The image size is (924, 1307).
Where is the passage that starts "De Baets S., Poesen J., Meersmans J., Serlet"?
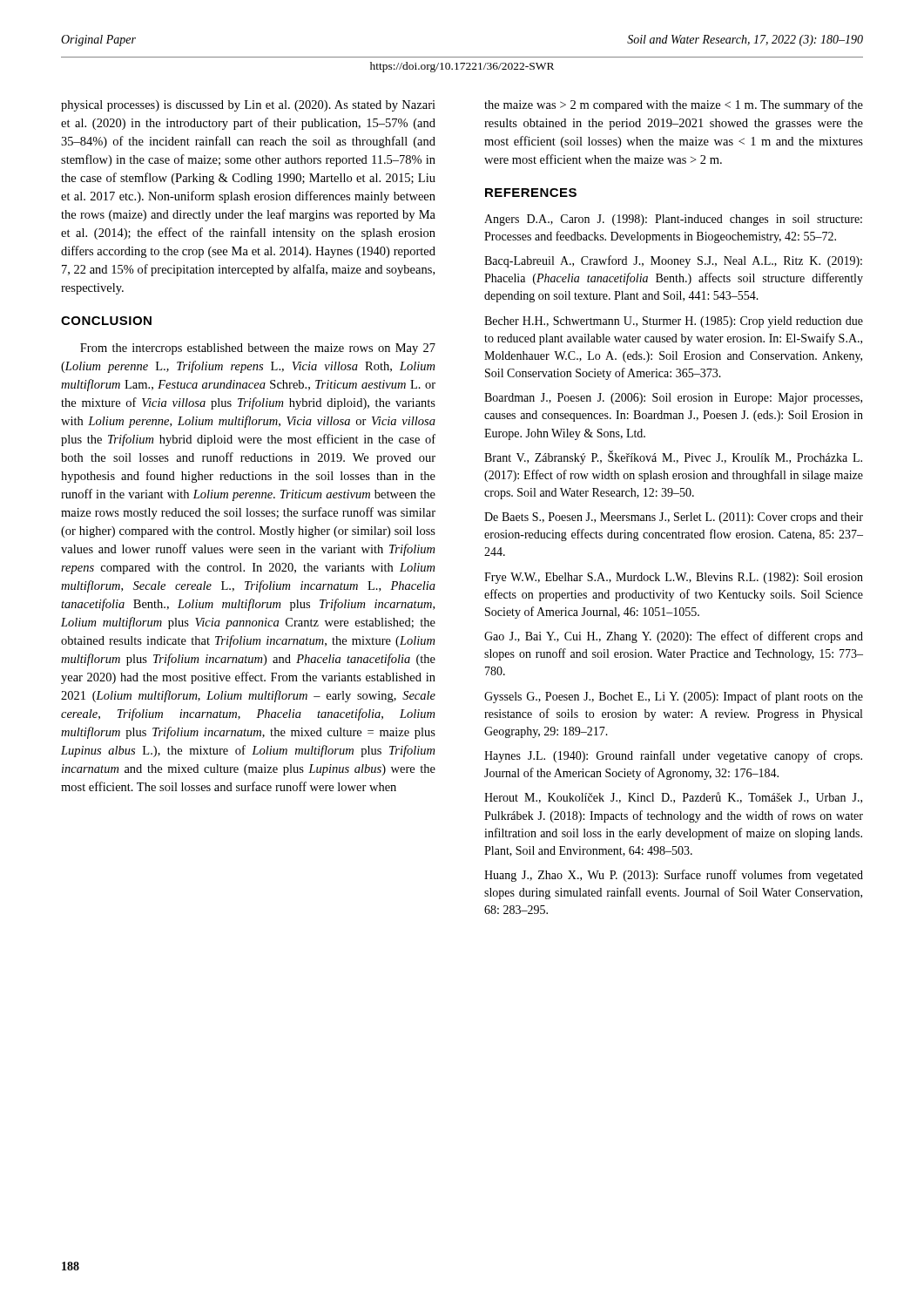coord(674,535)
